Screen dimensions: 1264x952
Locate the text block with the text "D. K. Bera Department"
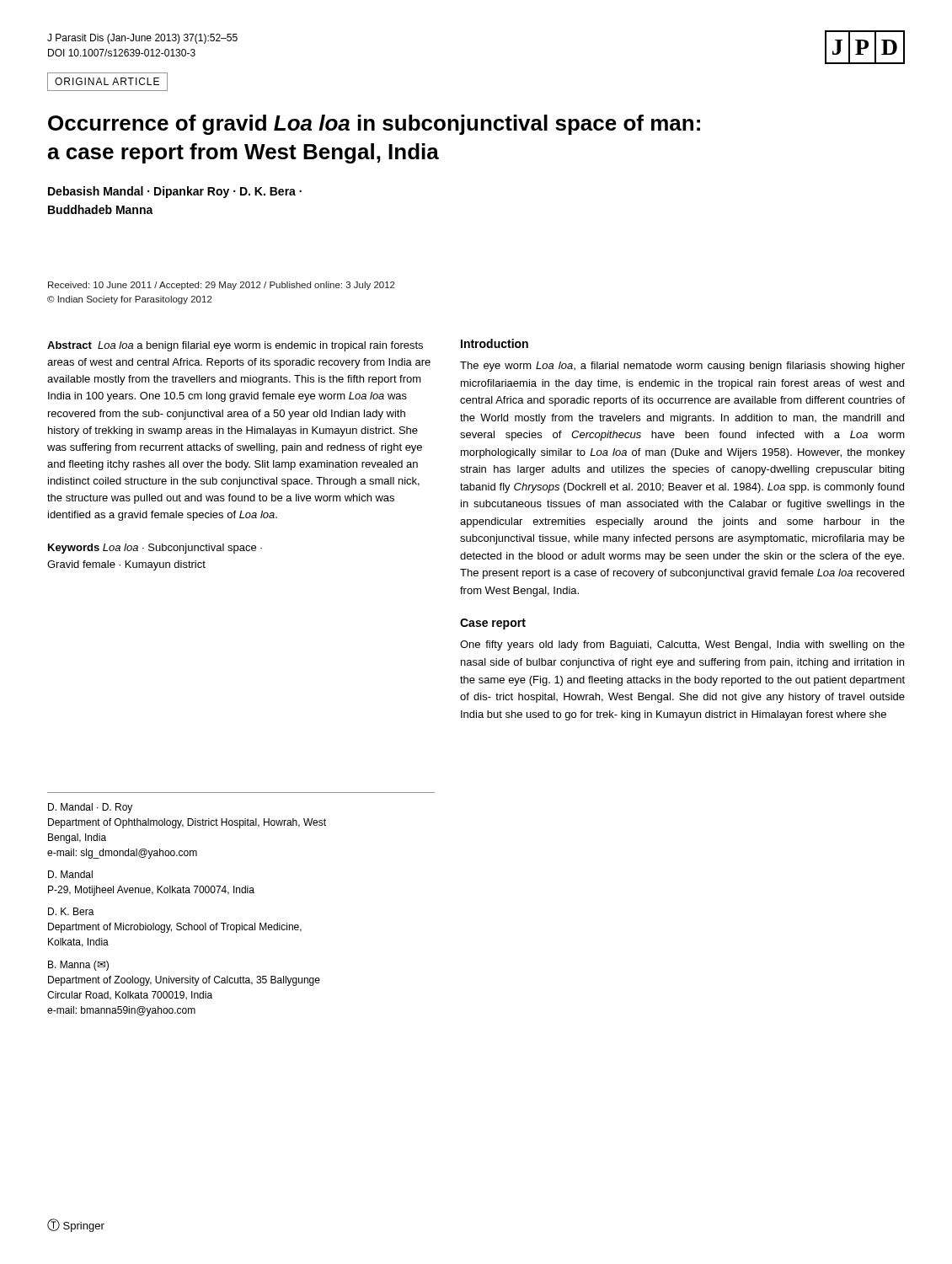coord(175,927)
